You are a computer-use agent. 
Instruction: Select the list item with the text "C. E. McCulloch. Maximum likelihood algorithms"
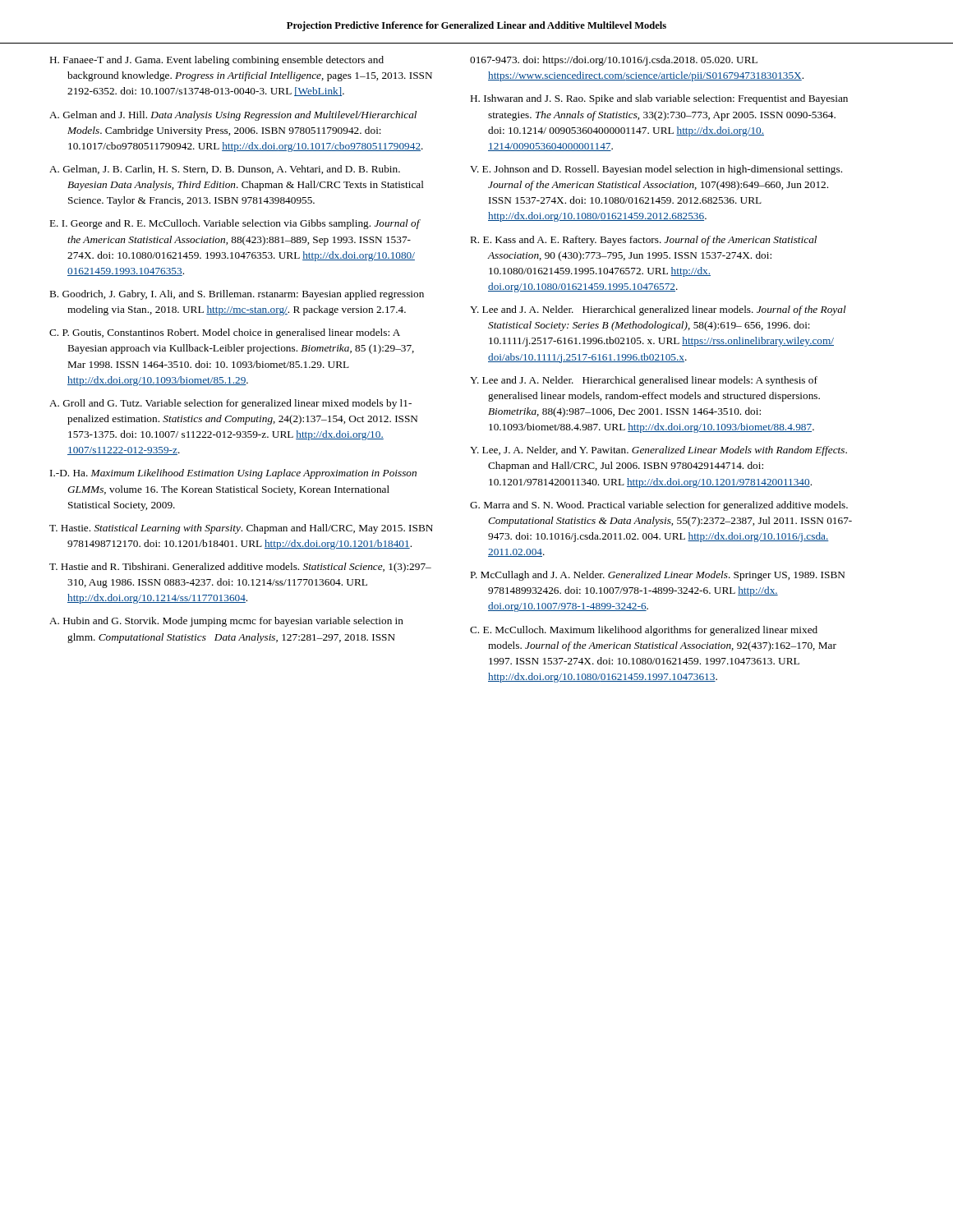click(x=653, y=653)
